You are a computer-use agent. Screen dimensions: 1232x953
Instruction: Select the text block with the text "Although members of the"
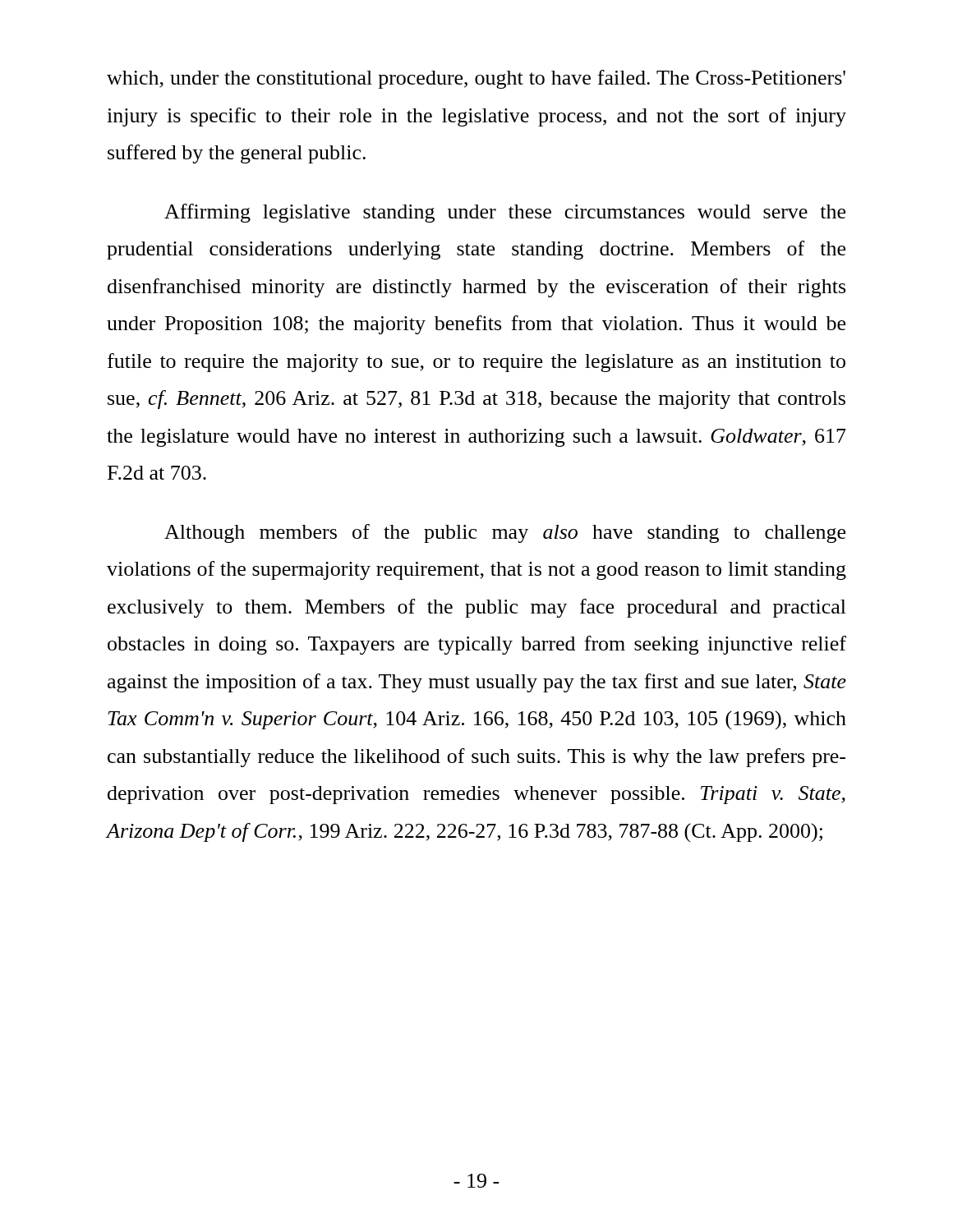pos(476,681)
